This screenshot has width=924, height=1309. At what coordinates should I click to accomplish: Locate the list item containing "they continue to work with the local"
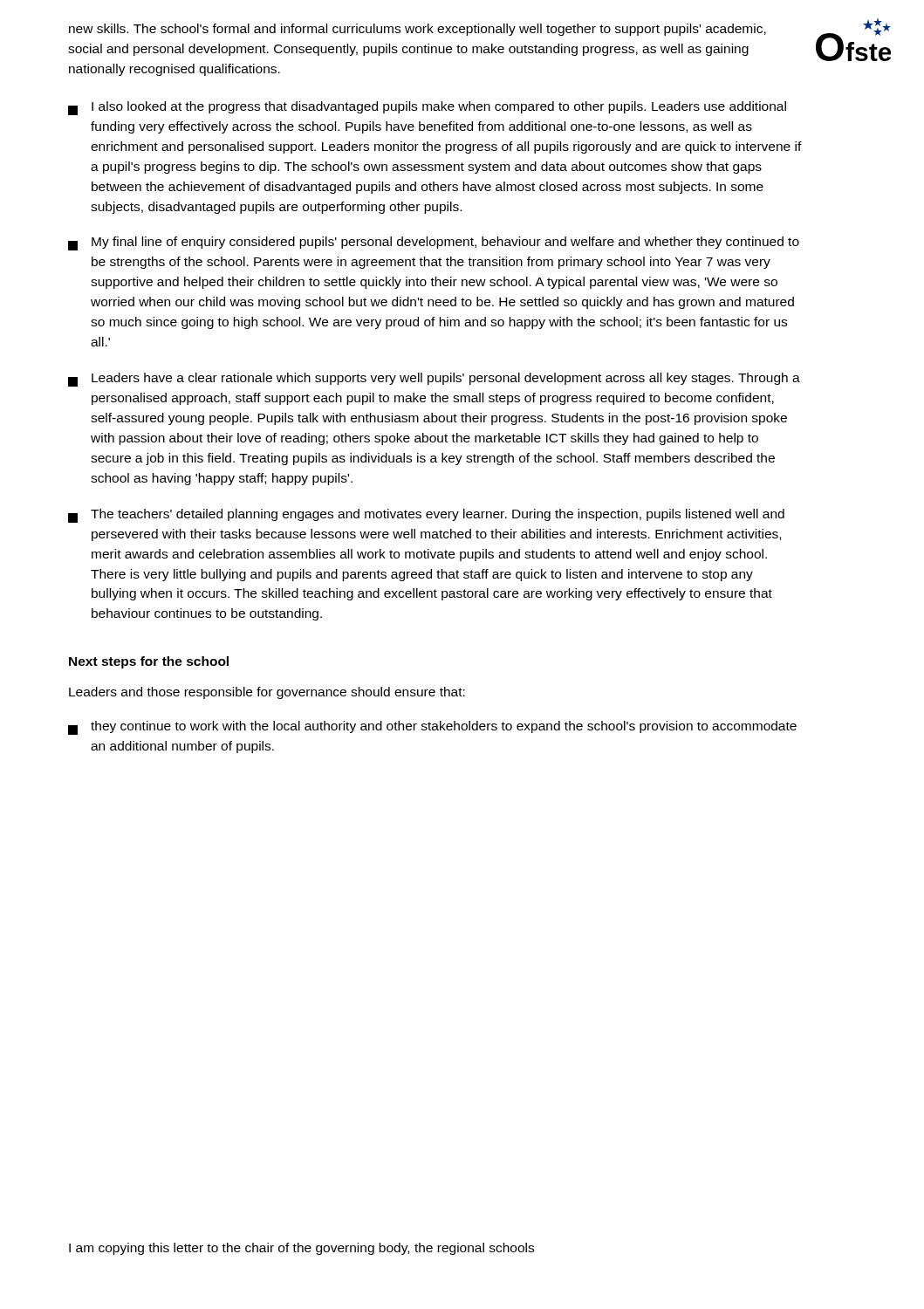pyautogui.click(x=435, y=736)
